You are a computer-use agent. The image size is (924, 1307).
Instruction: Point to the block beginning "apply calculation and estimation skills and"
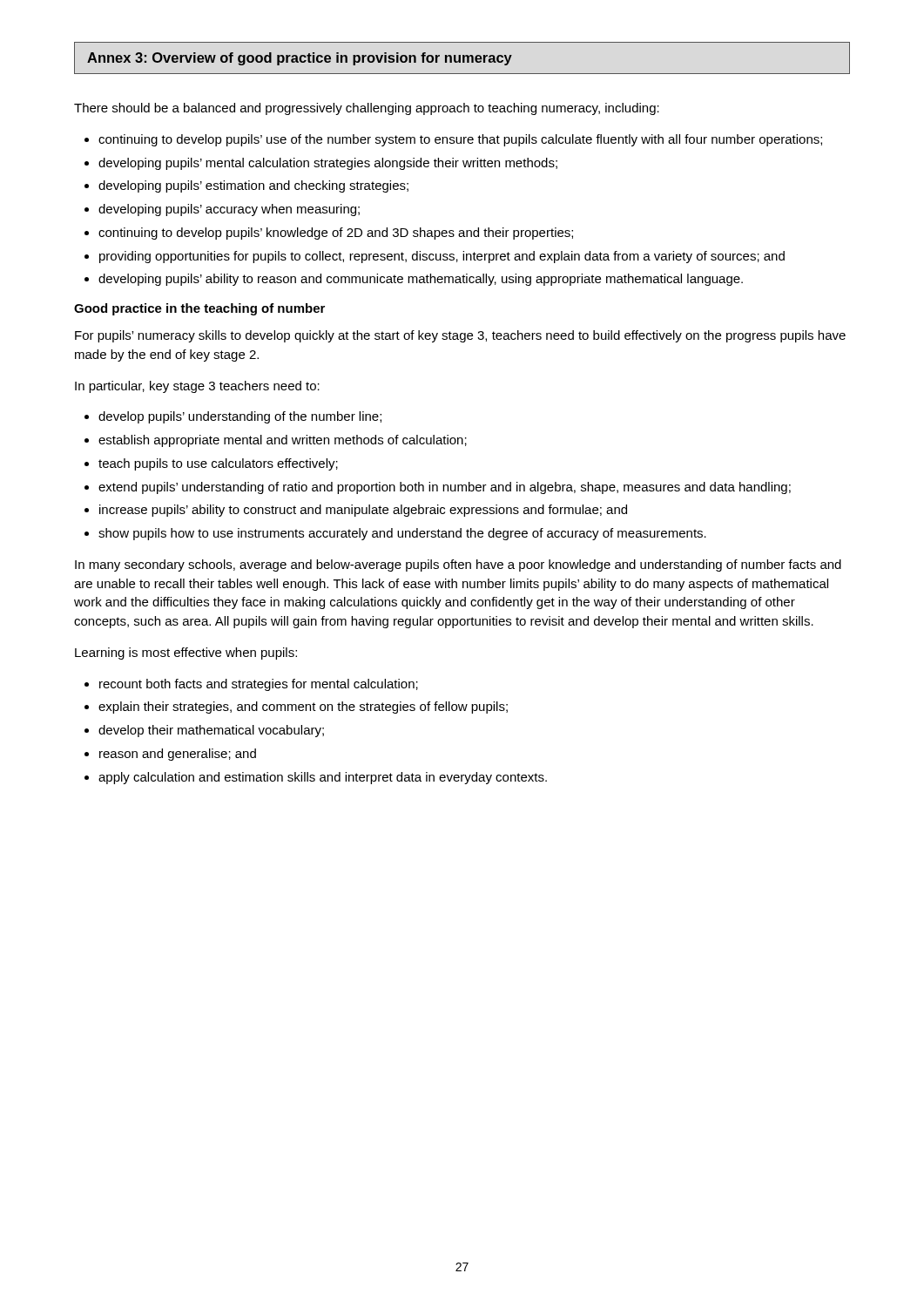click(323, 776)
